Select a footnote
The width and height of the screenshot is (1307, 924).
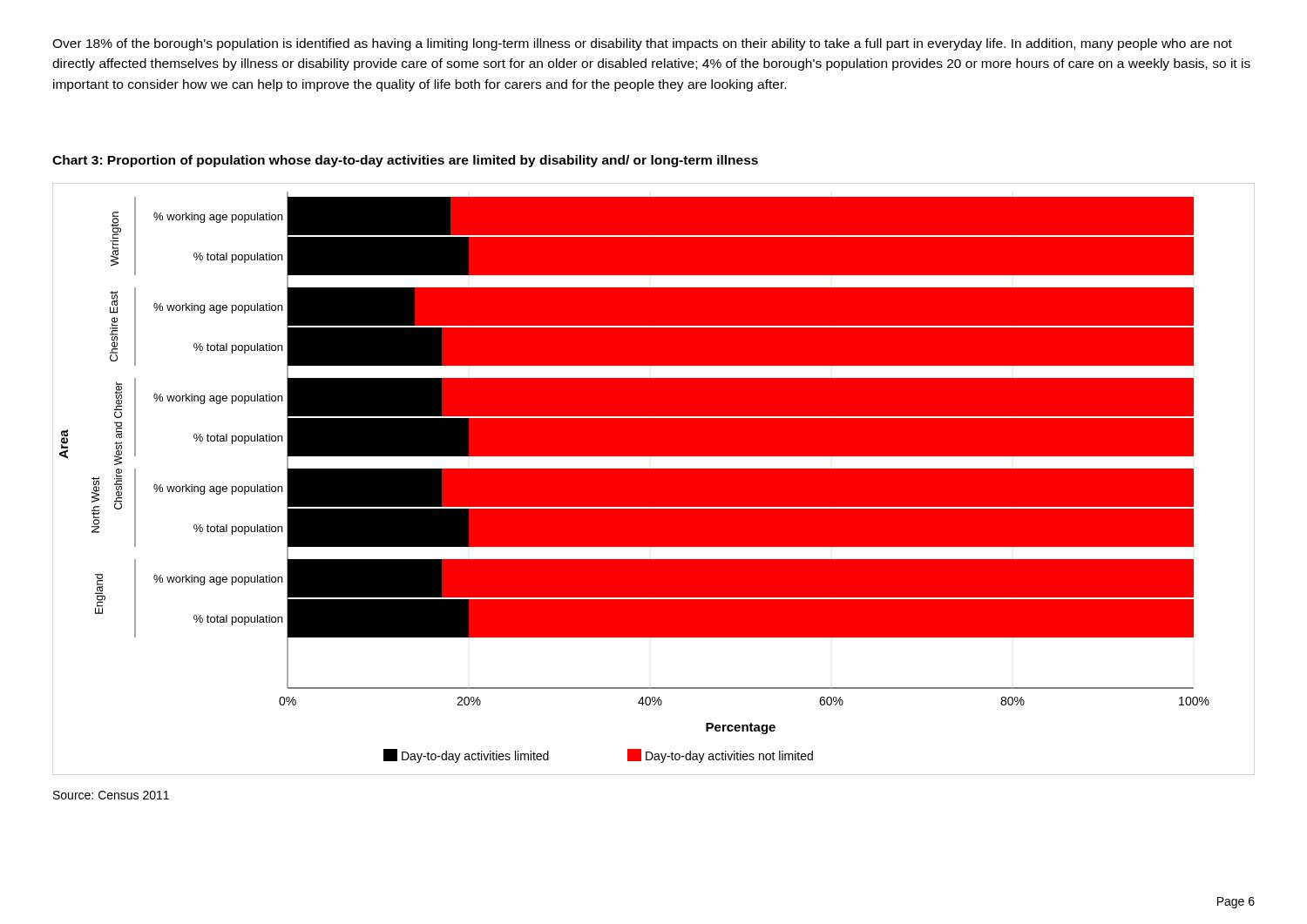[111, 795]
